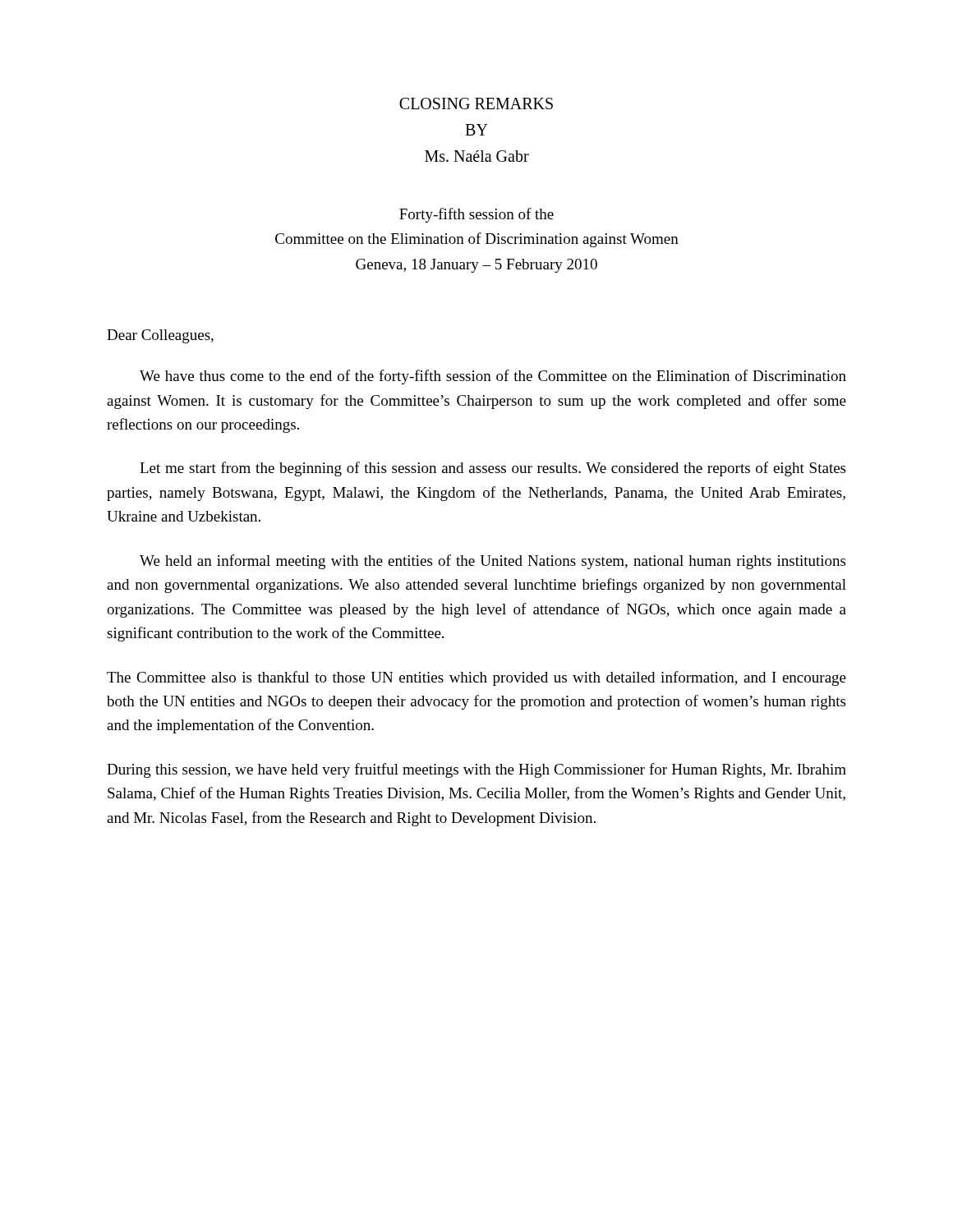Click on the passage starting "The Committee also"
Screen dimensions: 1232x953
pyautogui.click(x=476, y=701)
